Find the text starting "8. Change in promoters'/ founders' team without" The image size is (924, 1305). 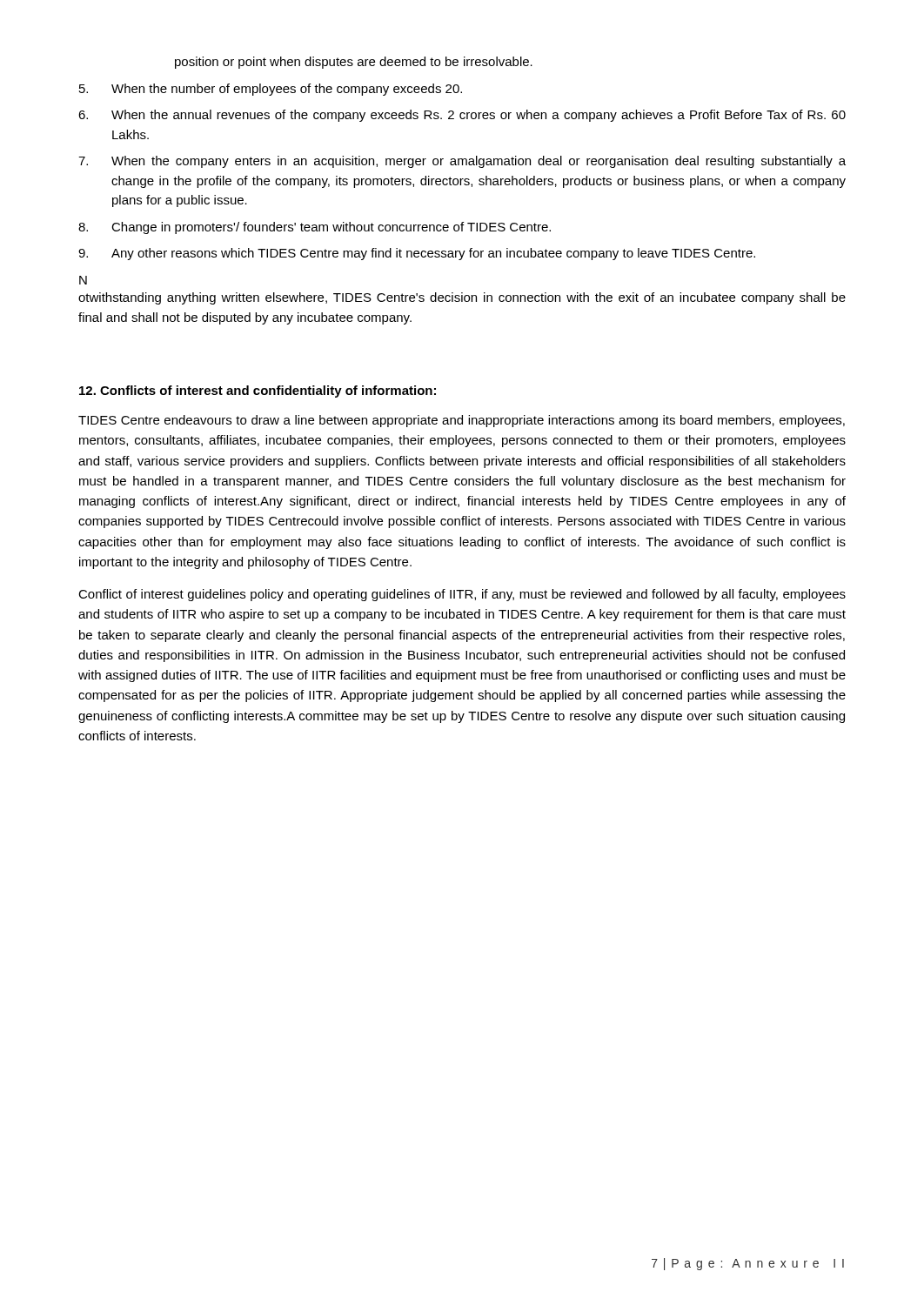coord(462,227)
